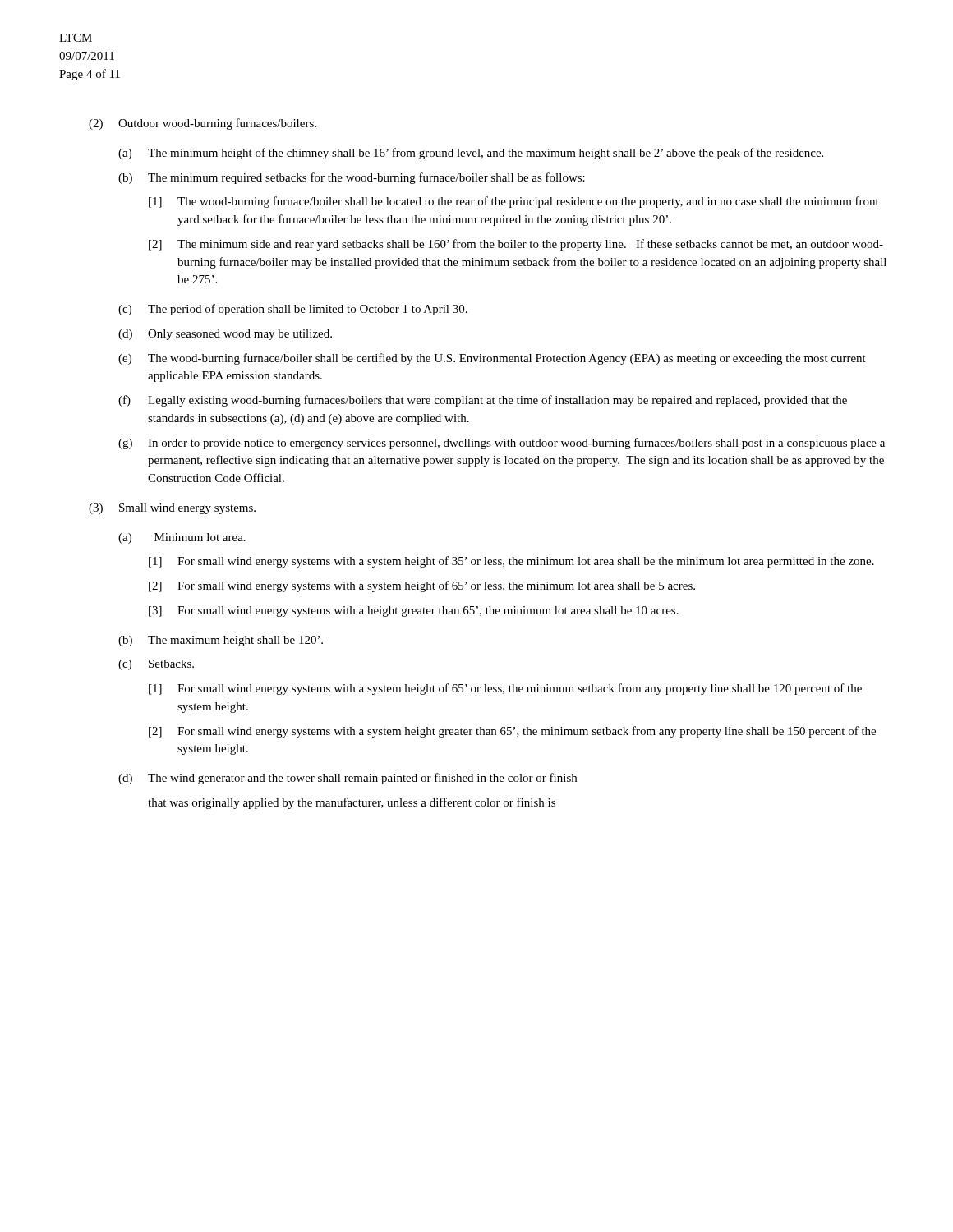Select the list item that says "(b) The maximum height shall"

(221, 641)
